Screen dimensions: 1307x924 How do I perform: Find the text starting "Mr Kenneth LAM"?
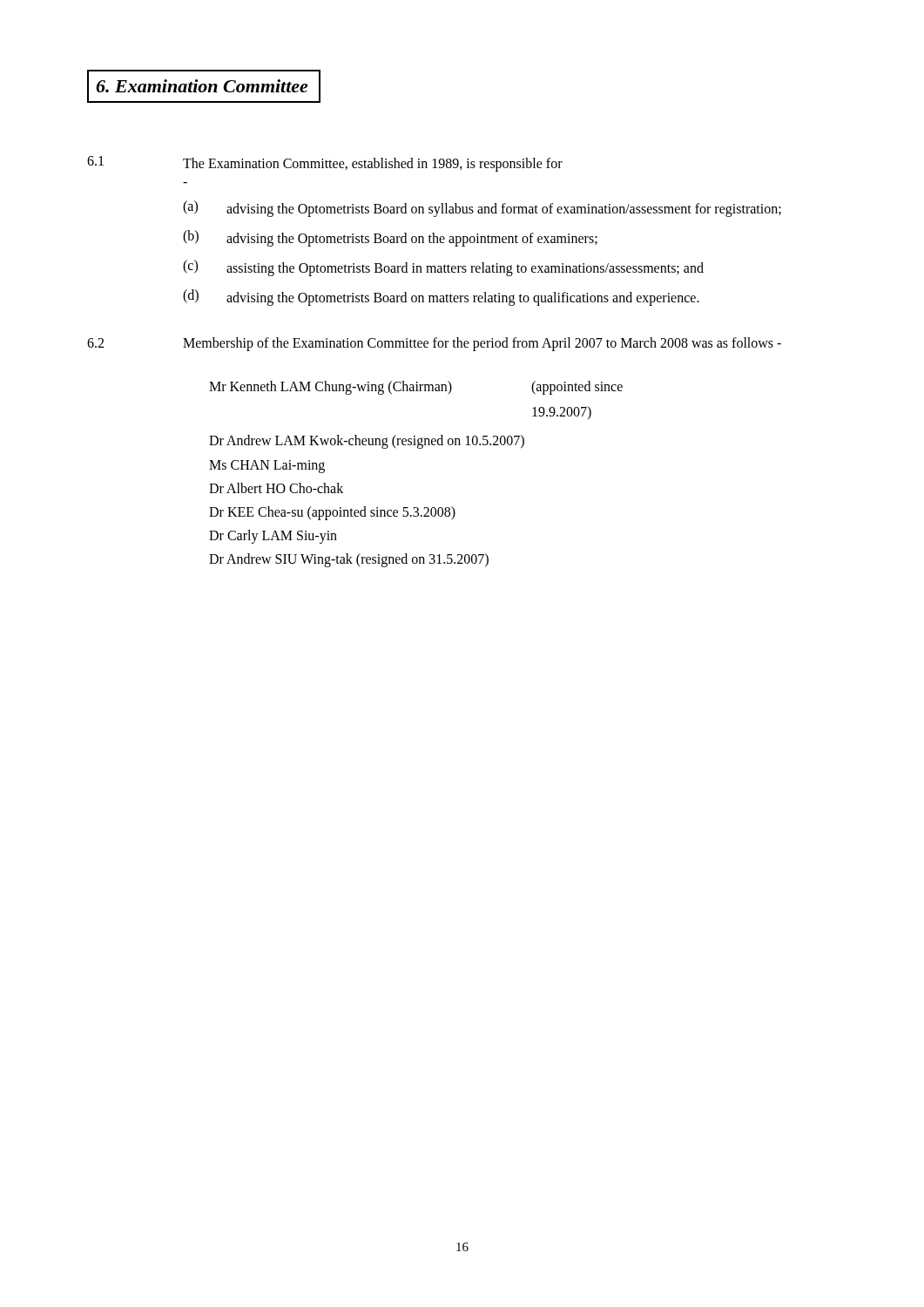point(416,388)
